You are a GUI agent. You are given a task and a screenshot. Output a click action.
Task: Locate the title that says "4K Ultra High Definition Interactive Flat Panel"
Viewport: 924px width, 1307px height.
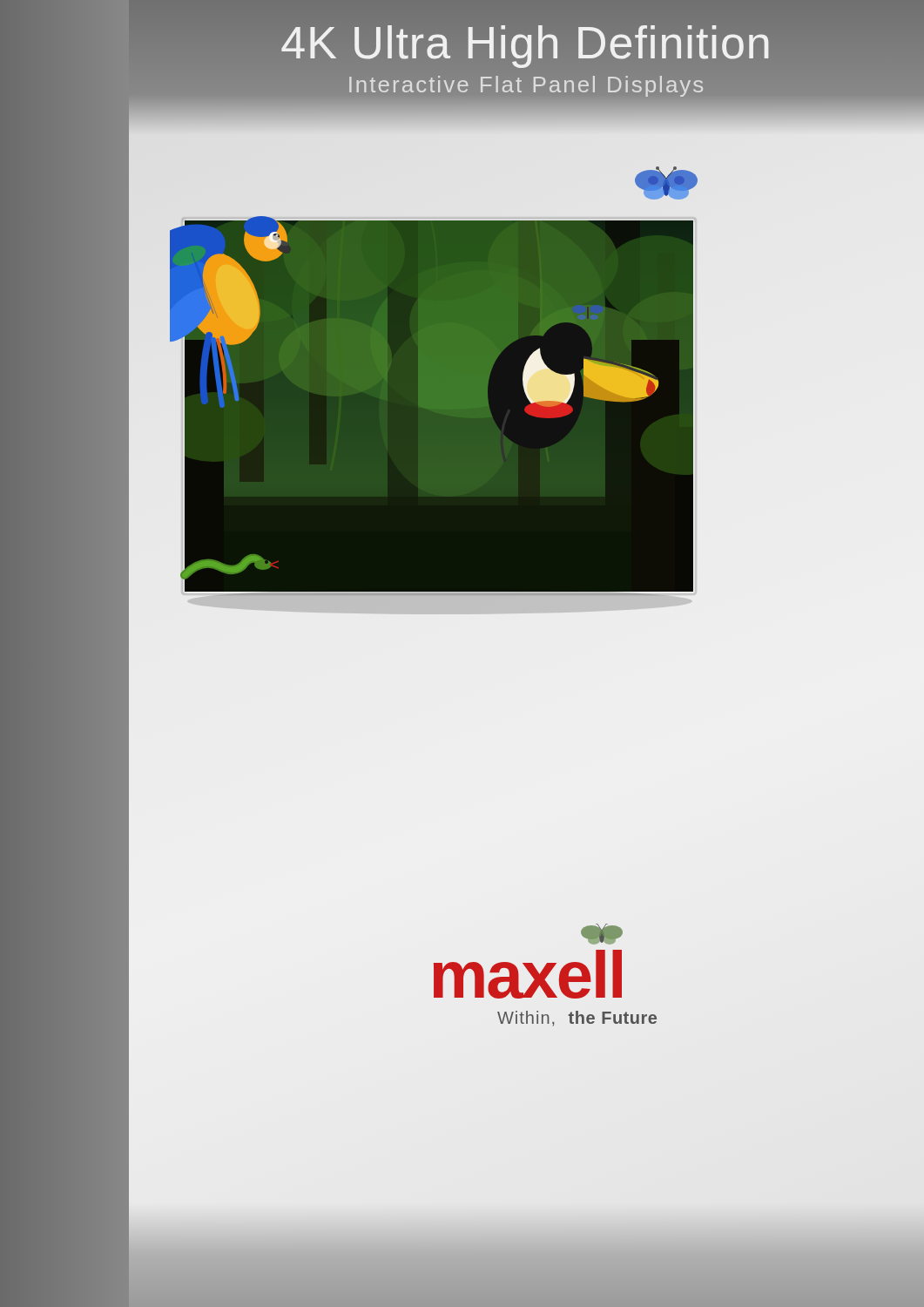[526, 58]
